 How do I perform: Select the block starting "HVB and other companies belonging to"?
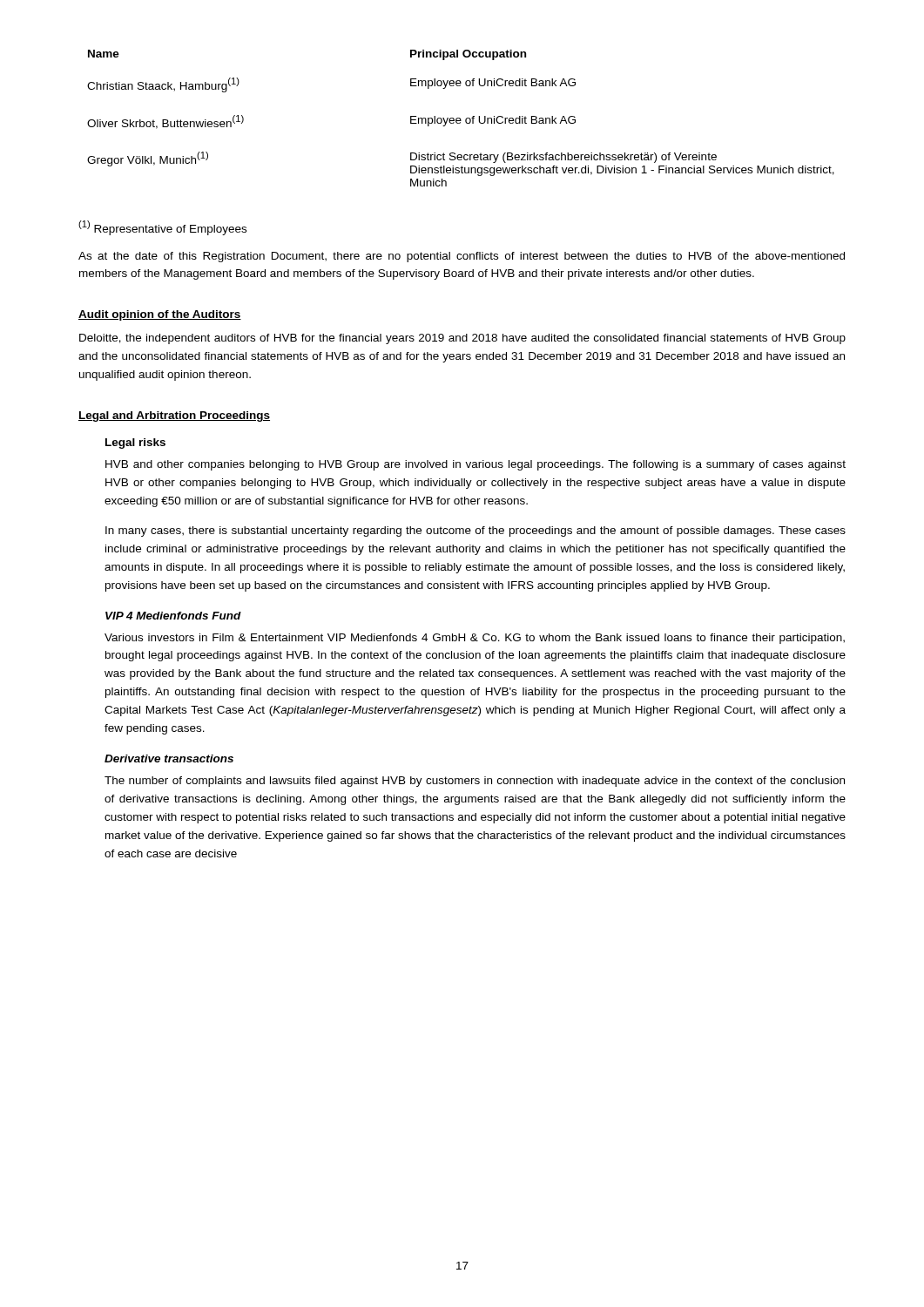475,482
